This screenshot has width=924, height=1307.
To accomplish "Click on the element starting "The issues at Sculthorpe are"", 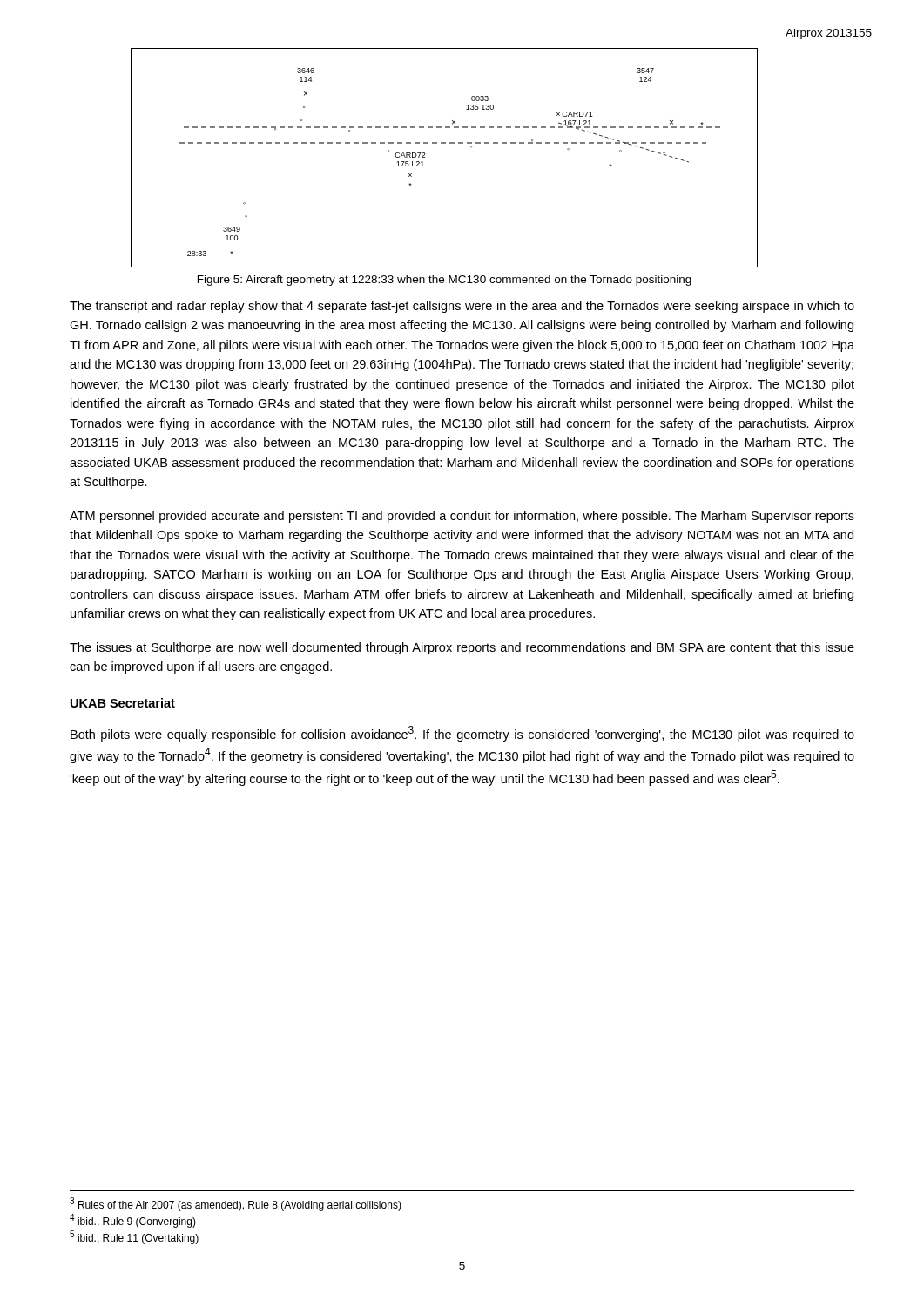I will click(462, 657).
